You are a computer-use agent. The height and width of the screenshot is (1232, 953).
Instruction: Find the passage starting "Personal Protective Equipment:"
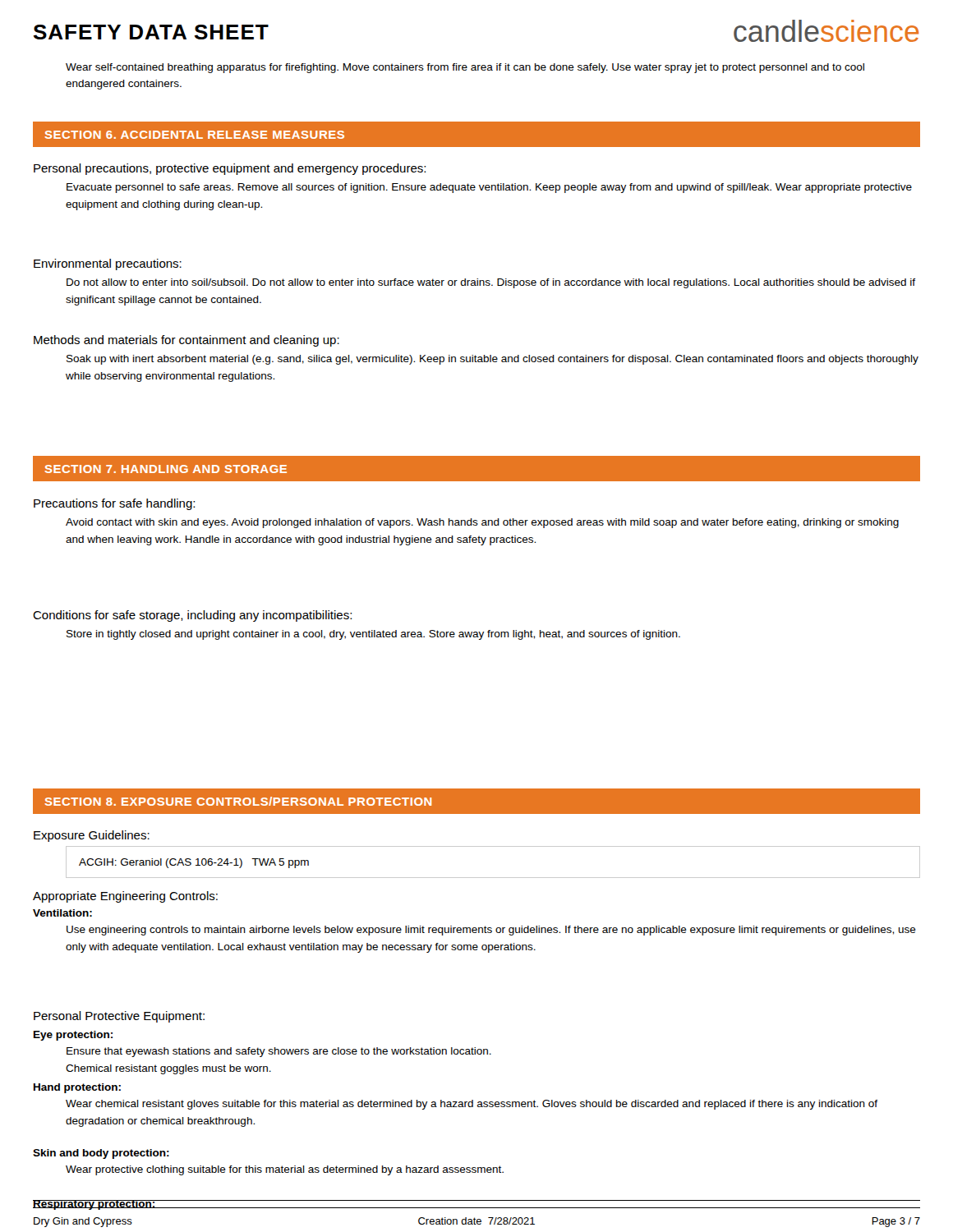coord(119,1016)
